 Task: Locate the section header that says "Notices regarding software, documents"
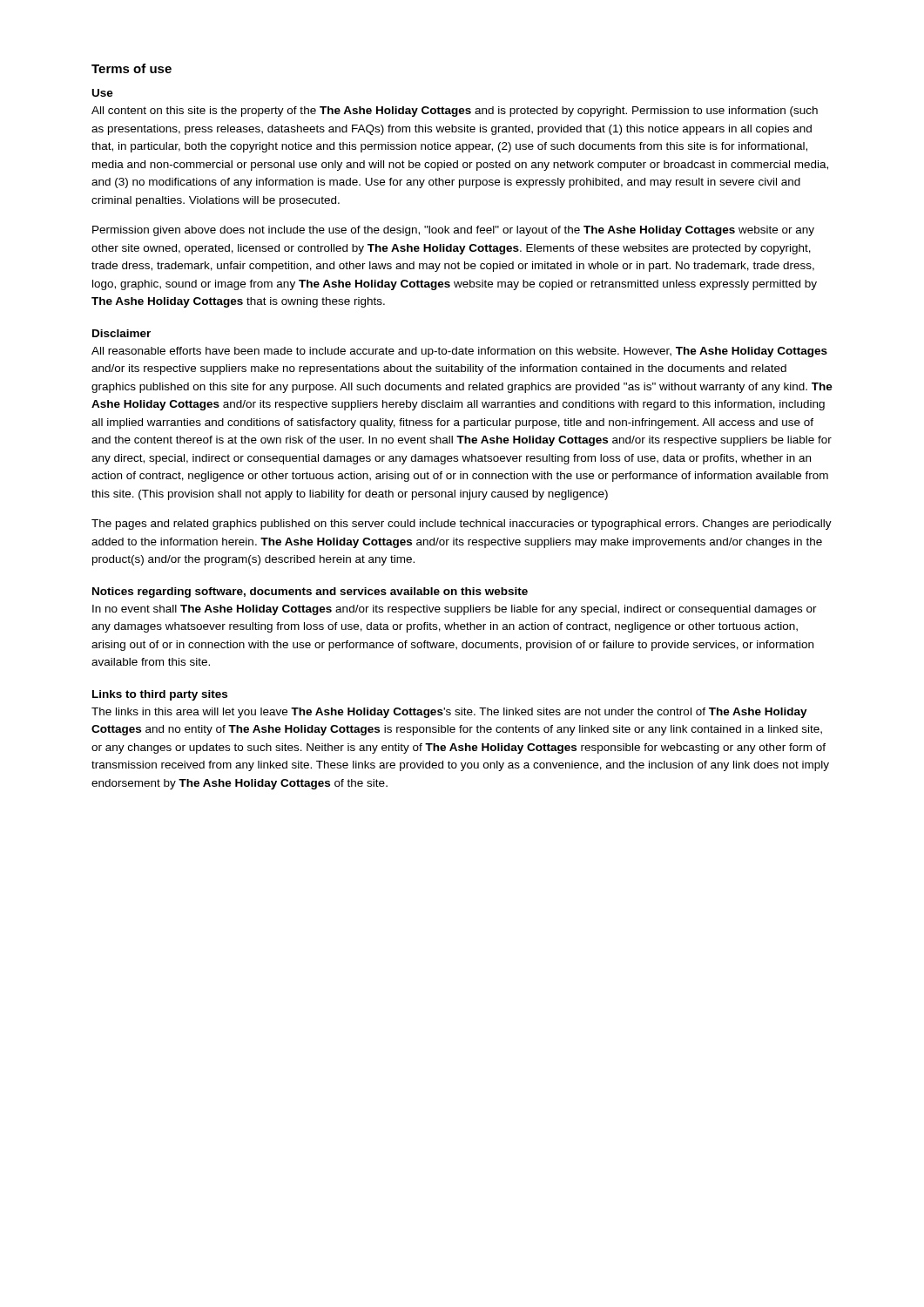point(310,591)
